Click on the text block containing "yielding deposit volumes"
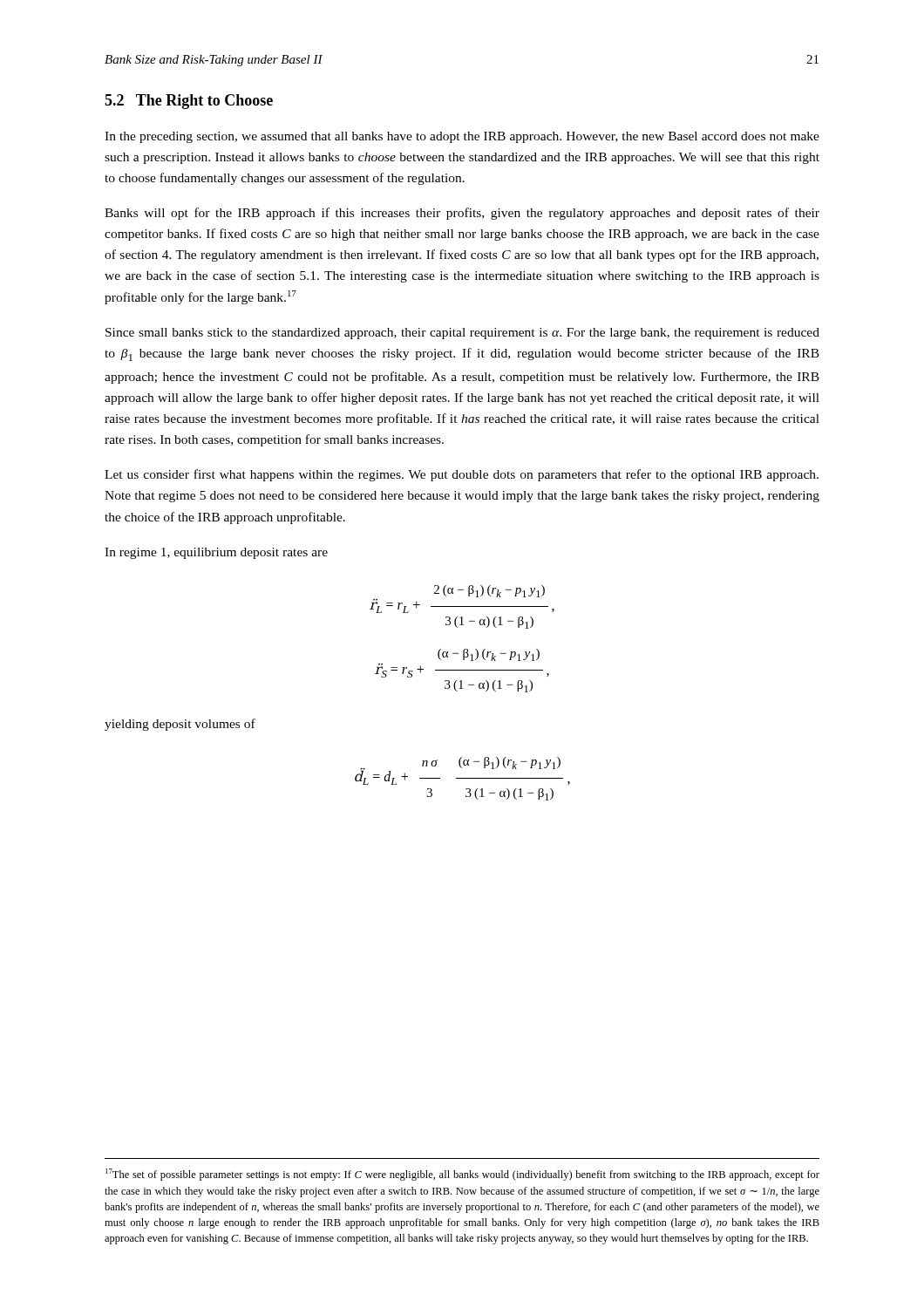 click(x=180, y=725)
